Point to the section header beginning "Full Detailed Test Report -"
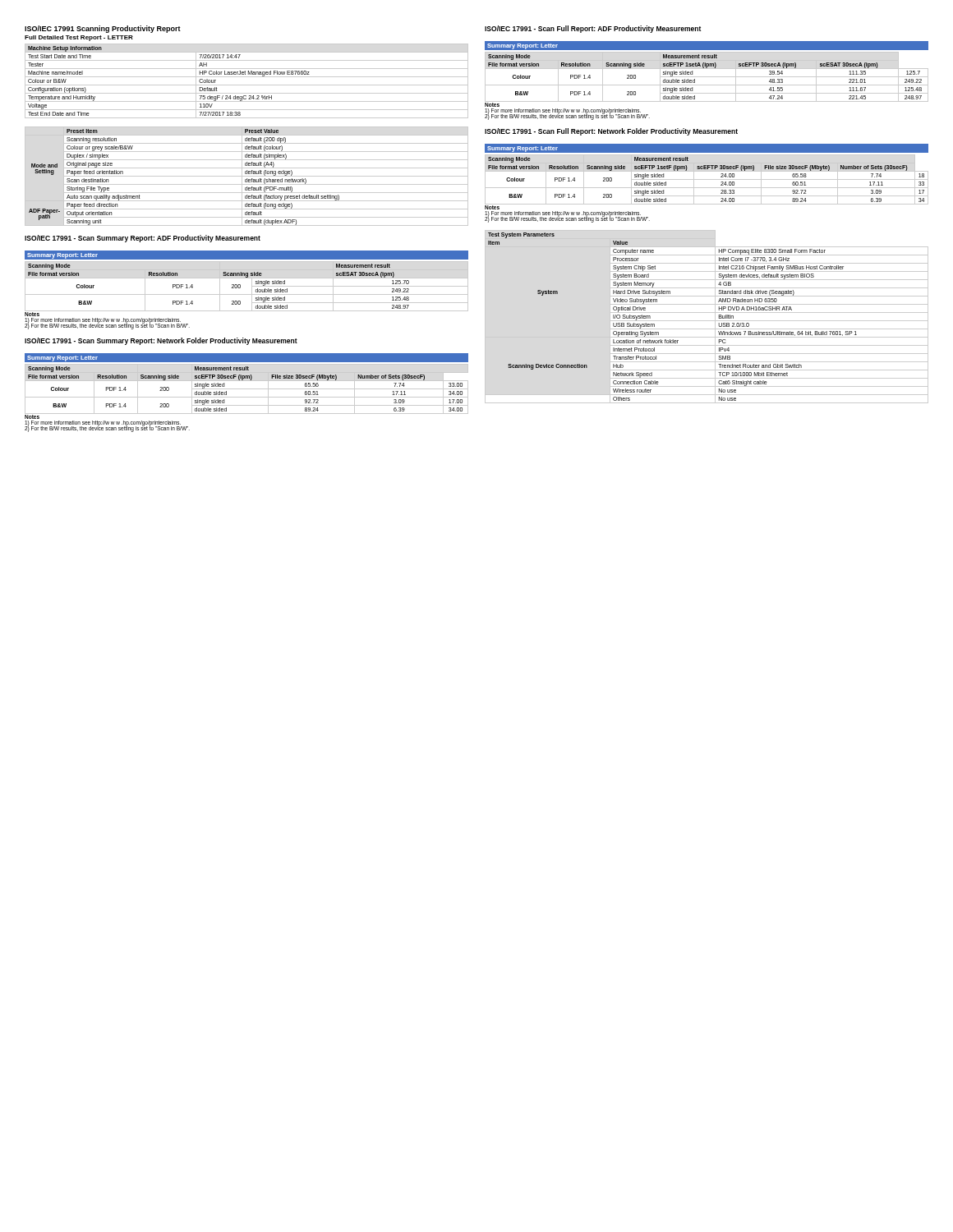 coord(79,37)
